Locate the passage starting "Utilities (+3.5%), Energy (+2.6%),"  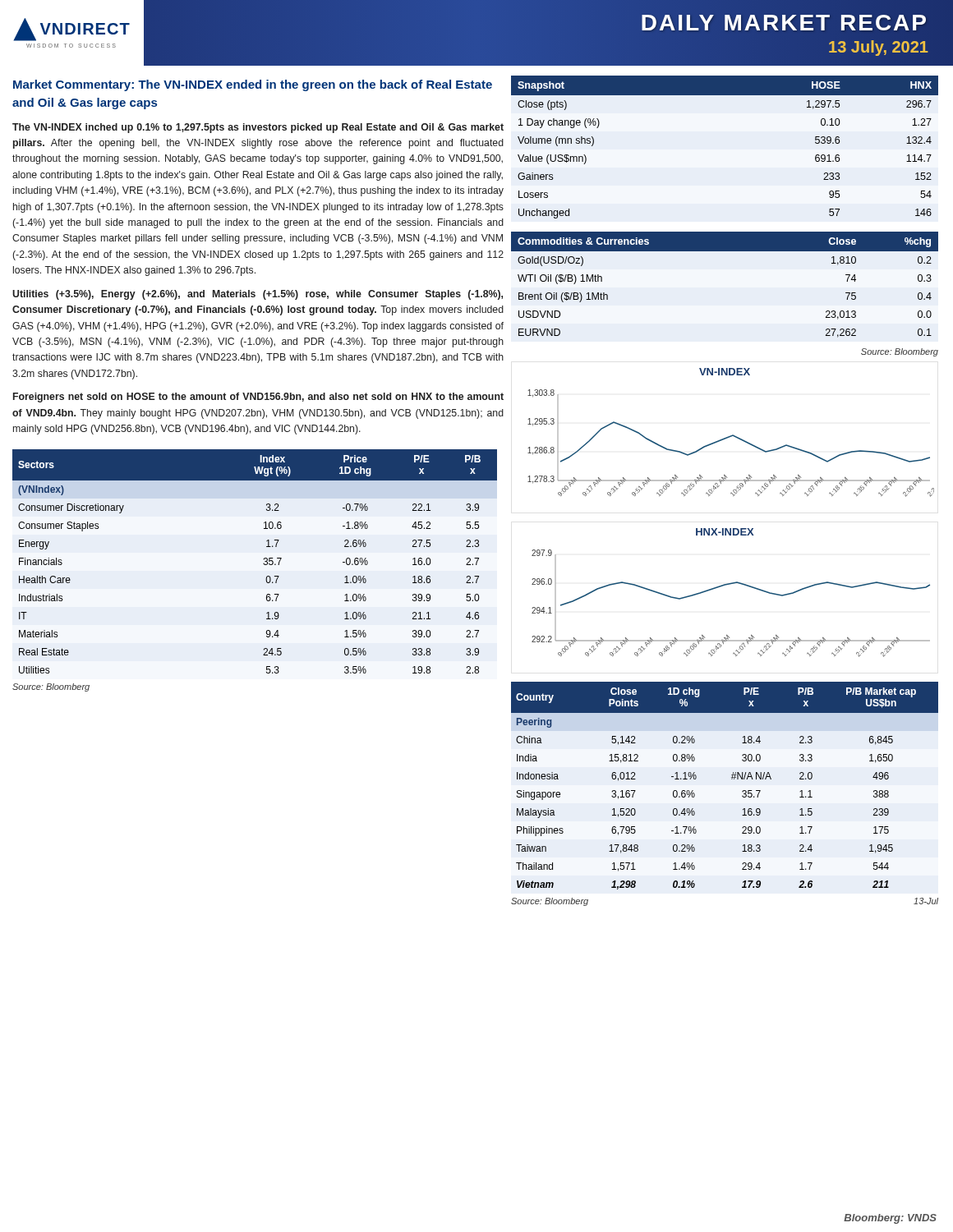coord(258,334)
